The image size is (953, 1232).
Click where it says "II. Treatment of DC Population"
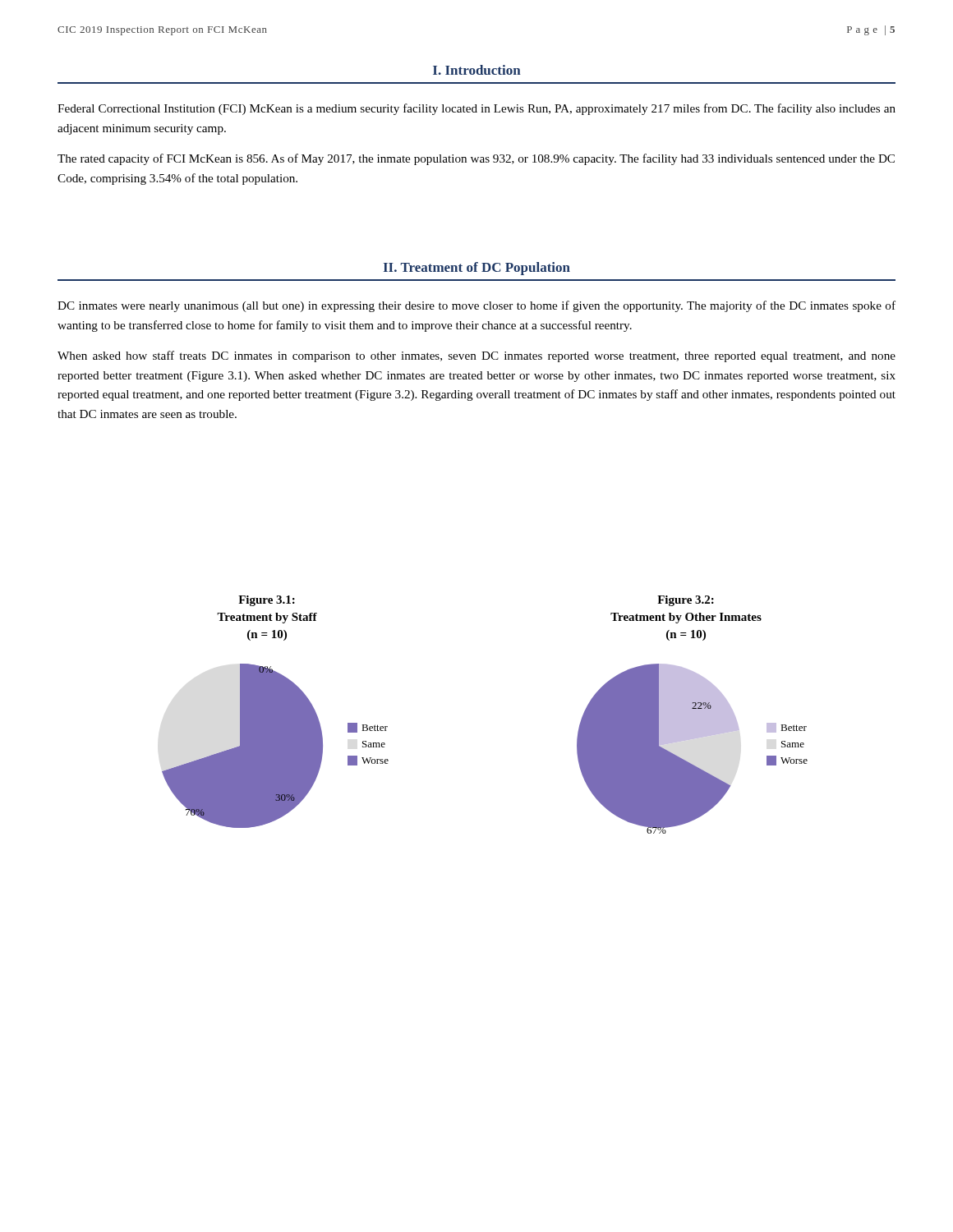point(476,268)
